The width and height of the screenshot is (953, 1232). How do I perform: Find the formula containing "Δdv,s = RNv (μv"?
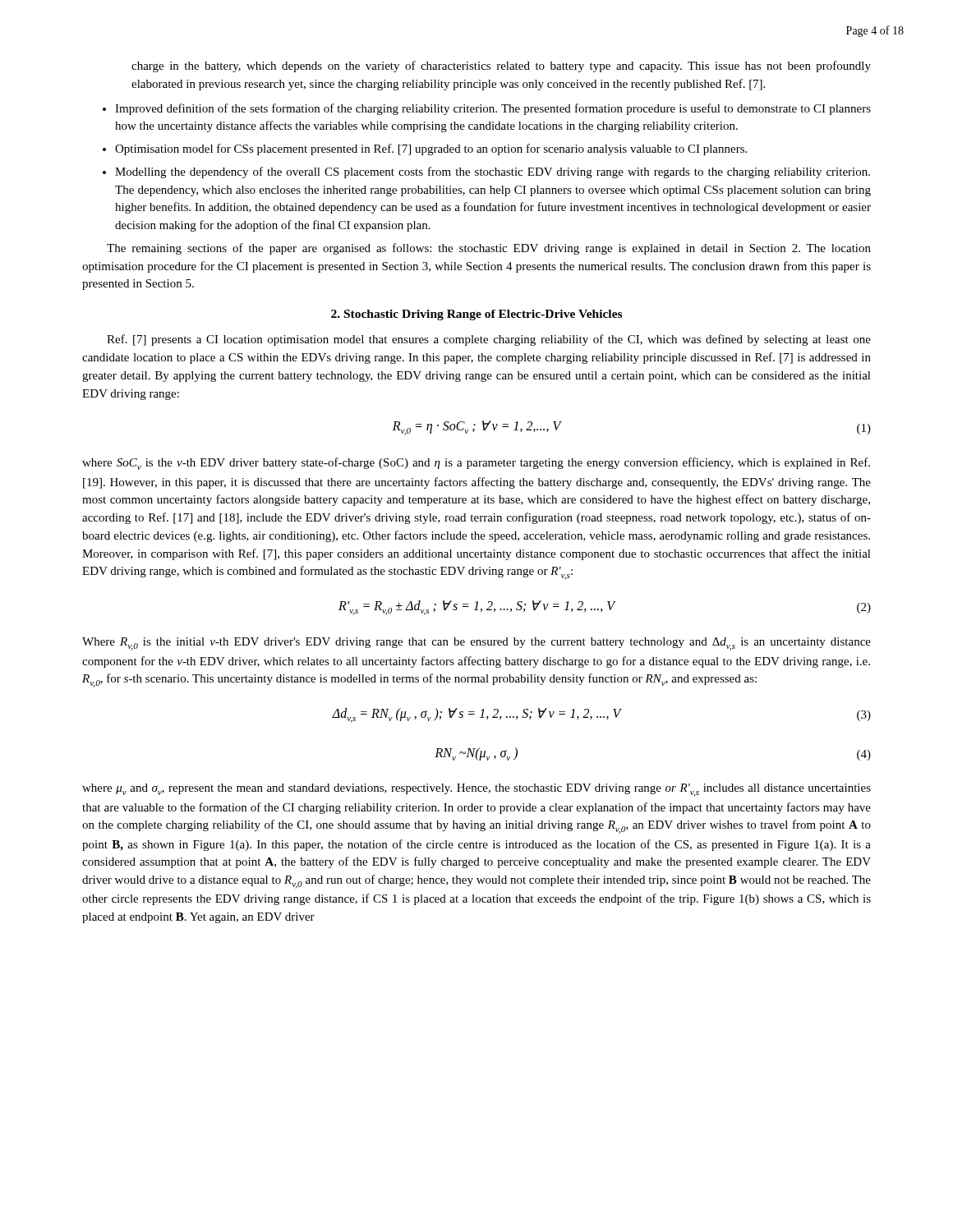pos(563,715)
